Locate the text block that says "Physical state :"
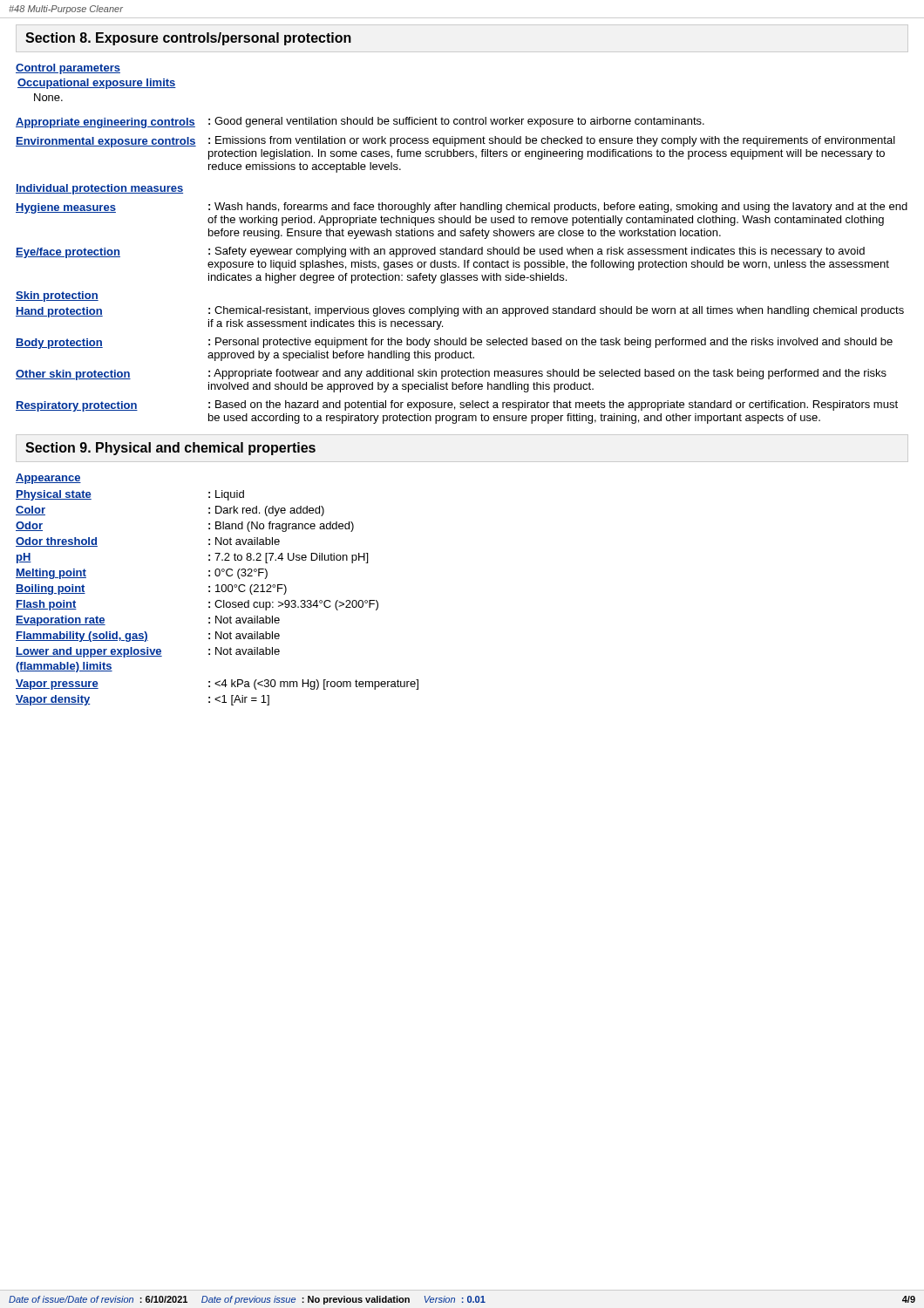The image size is (924, 1308). pyautogui.click(x=61, y=495)
